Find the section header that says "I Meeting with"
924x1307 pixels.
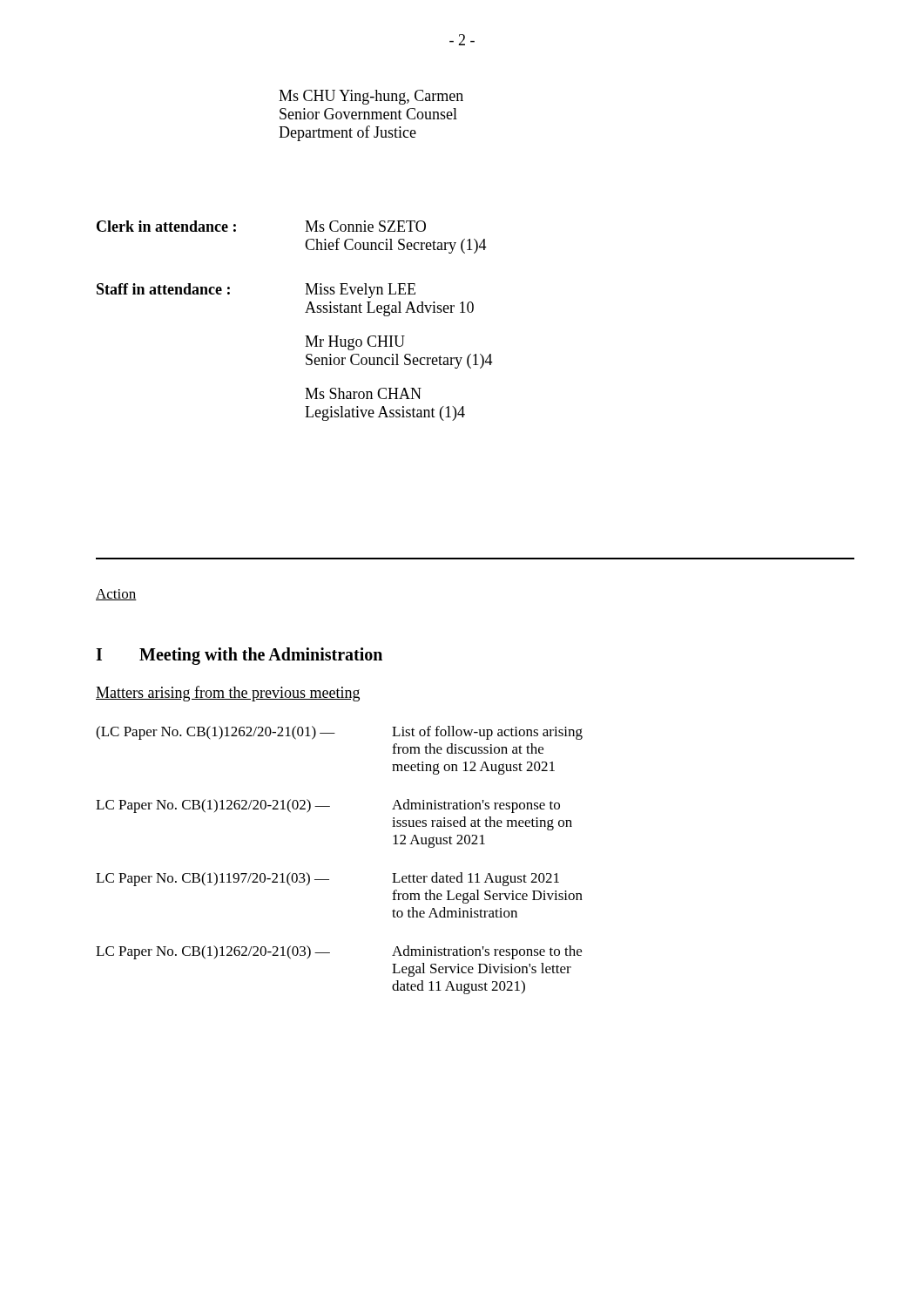(x=239, y=655)
